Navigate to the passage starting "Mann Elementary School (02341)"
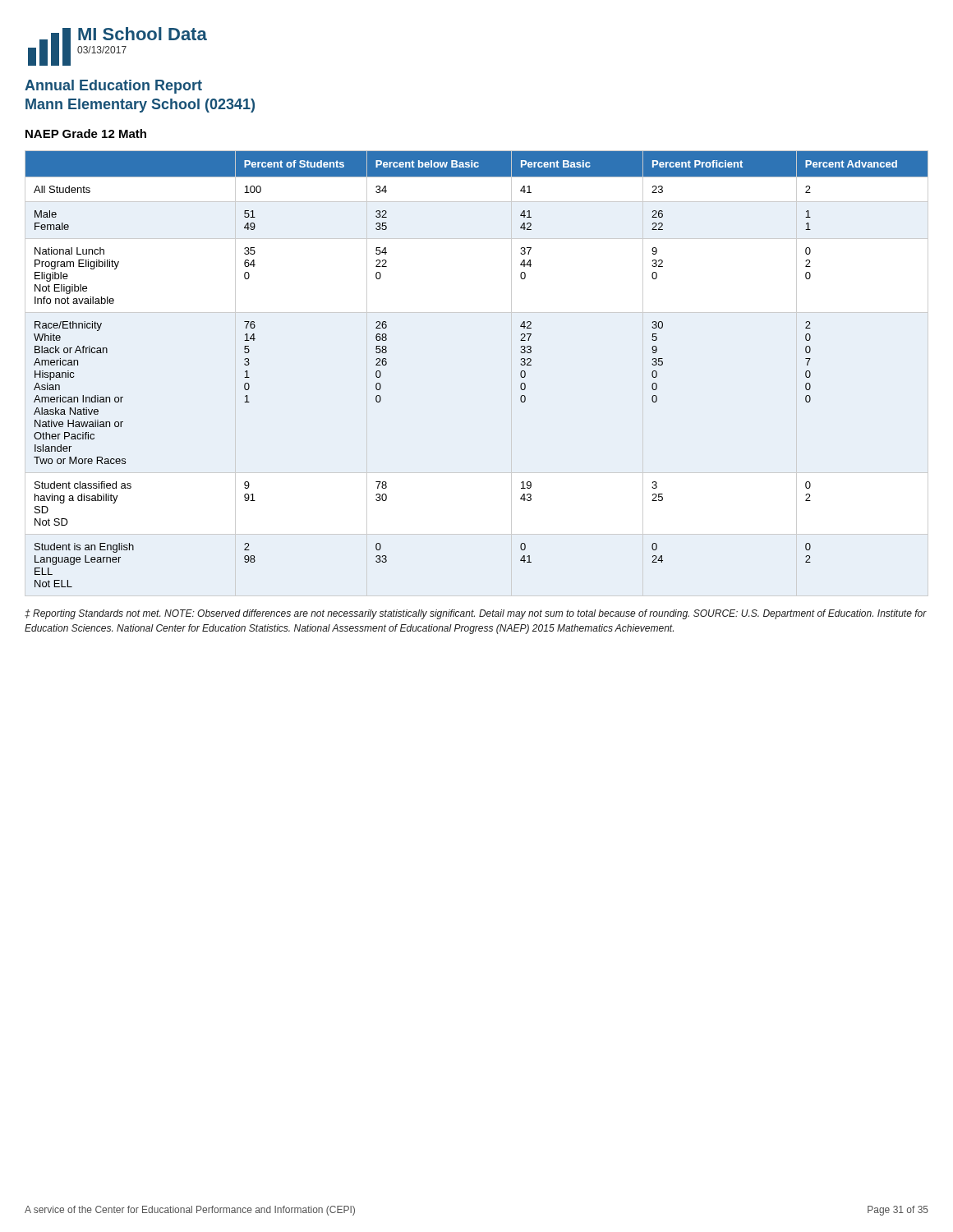Image resolution: width=953 pixels, height=1232 pixels. [x=140, y=104]
